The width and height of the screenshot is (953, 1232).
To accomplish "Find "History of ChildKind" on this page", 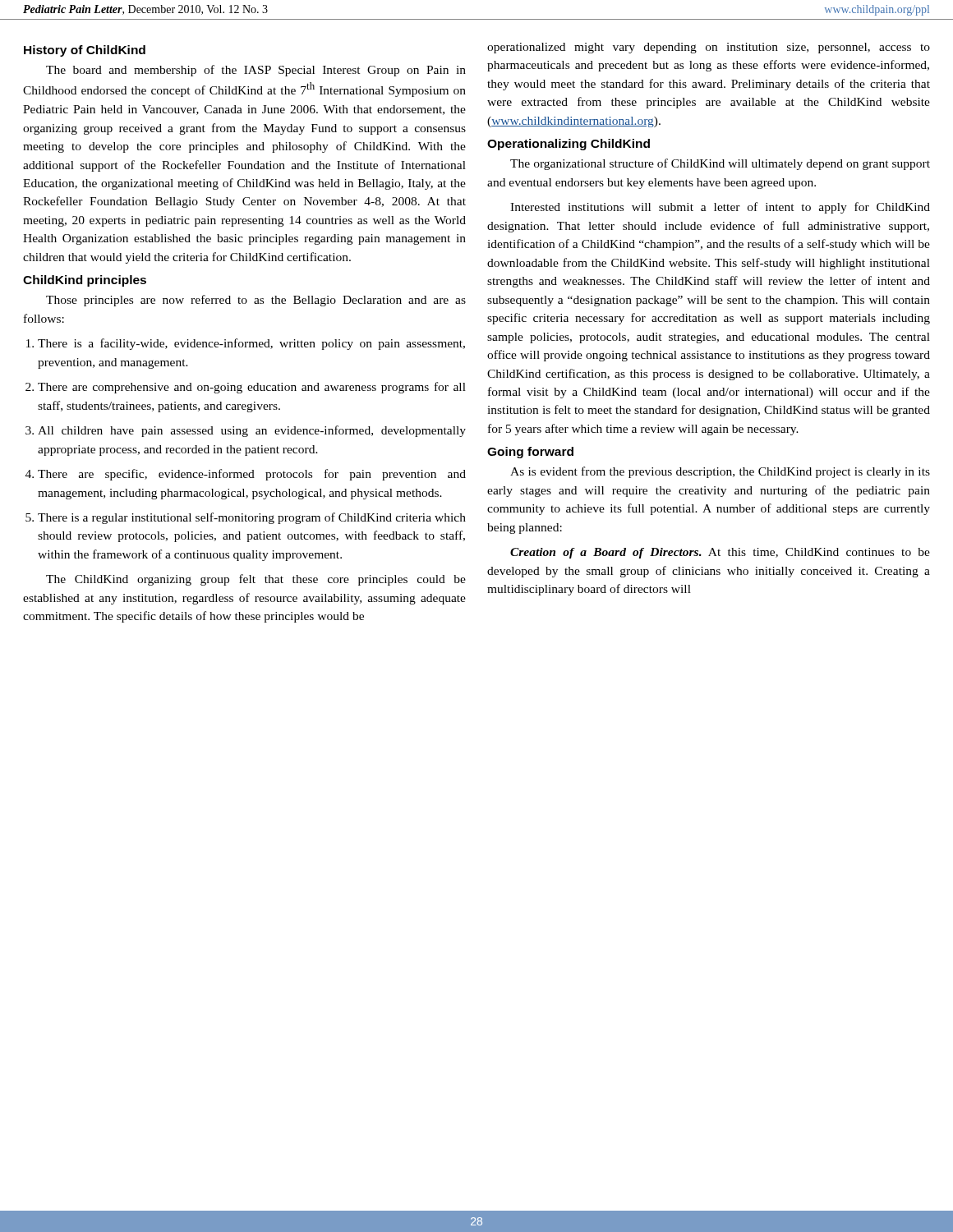I will (85, 50).
